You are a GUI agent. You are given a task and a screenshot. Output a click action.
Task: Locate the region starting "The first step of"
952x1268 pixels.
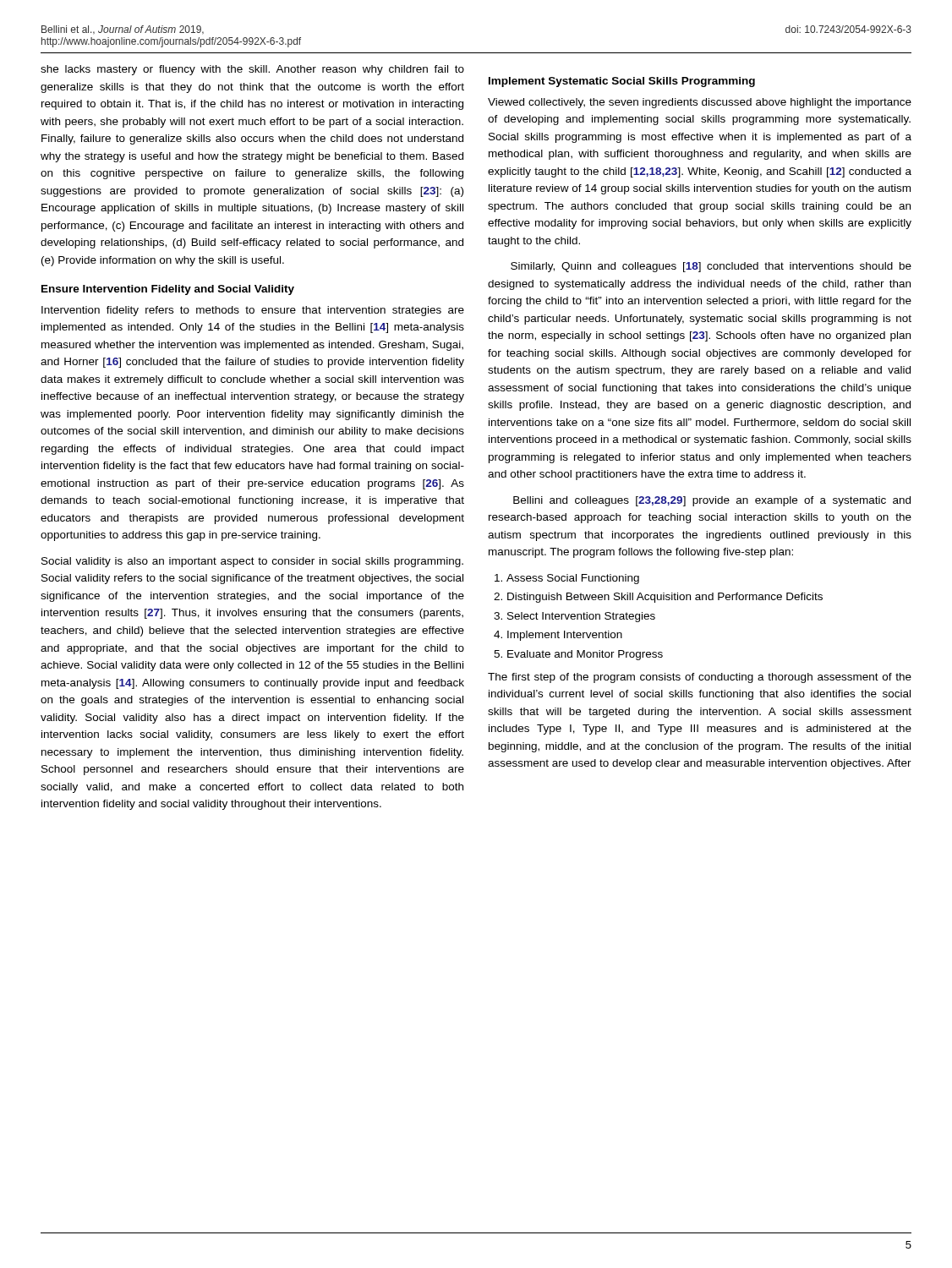coord(700,720)
